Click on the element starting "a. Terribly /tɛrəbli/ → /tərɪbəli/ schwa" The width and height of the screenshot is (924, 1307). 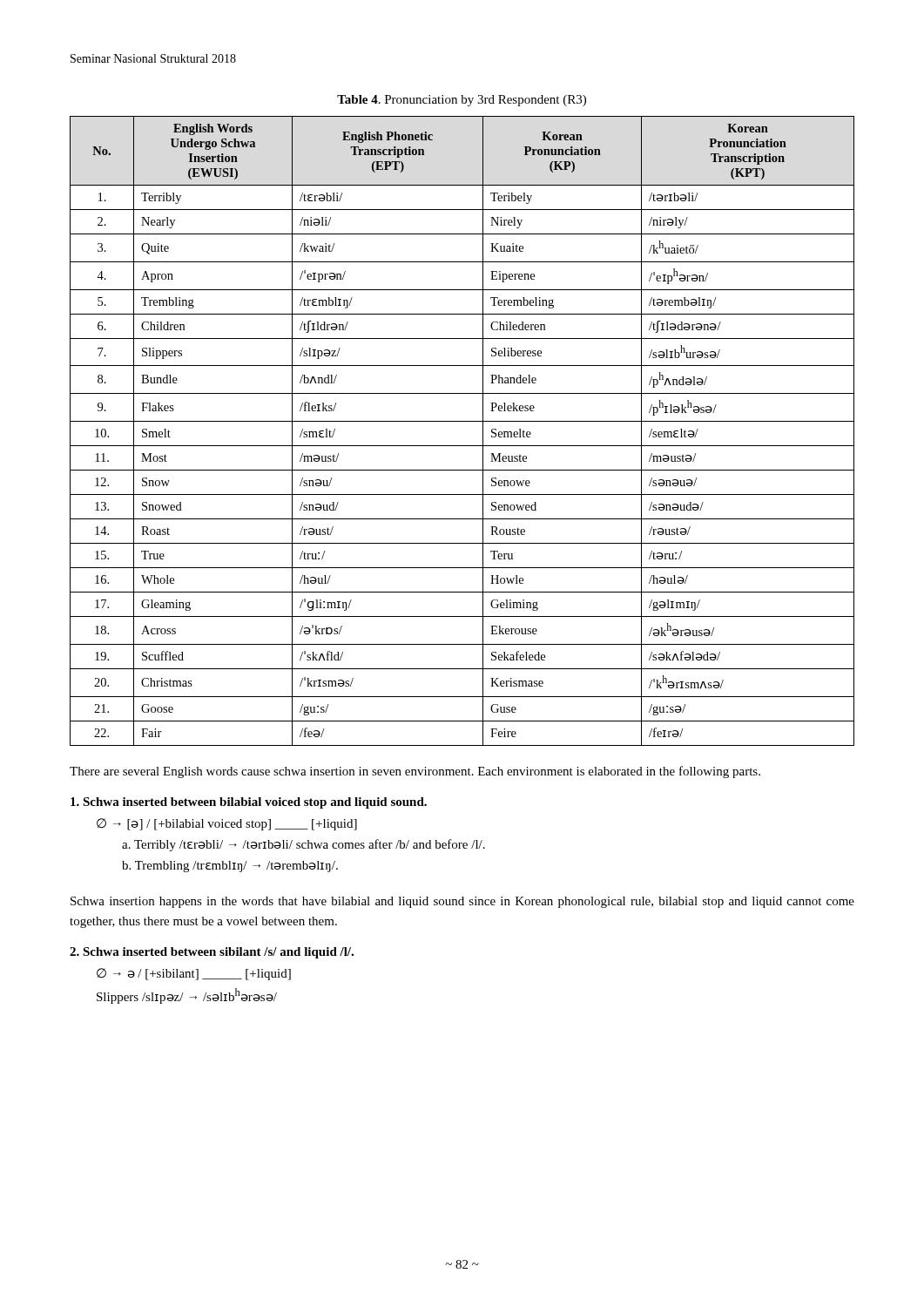coord(304,845)
